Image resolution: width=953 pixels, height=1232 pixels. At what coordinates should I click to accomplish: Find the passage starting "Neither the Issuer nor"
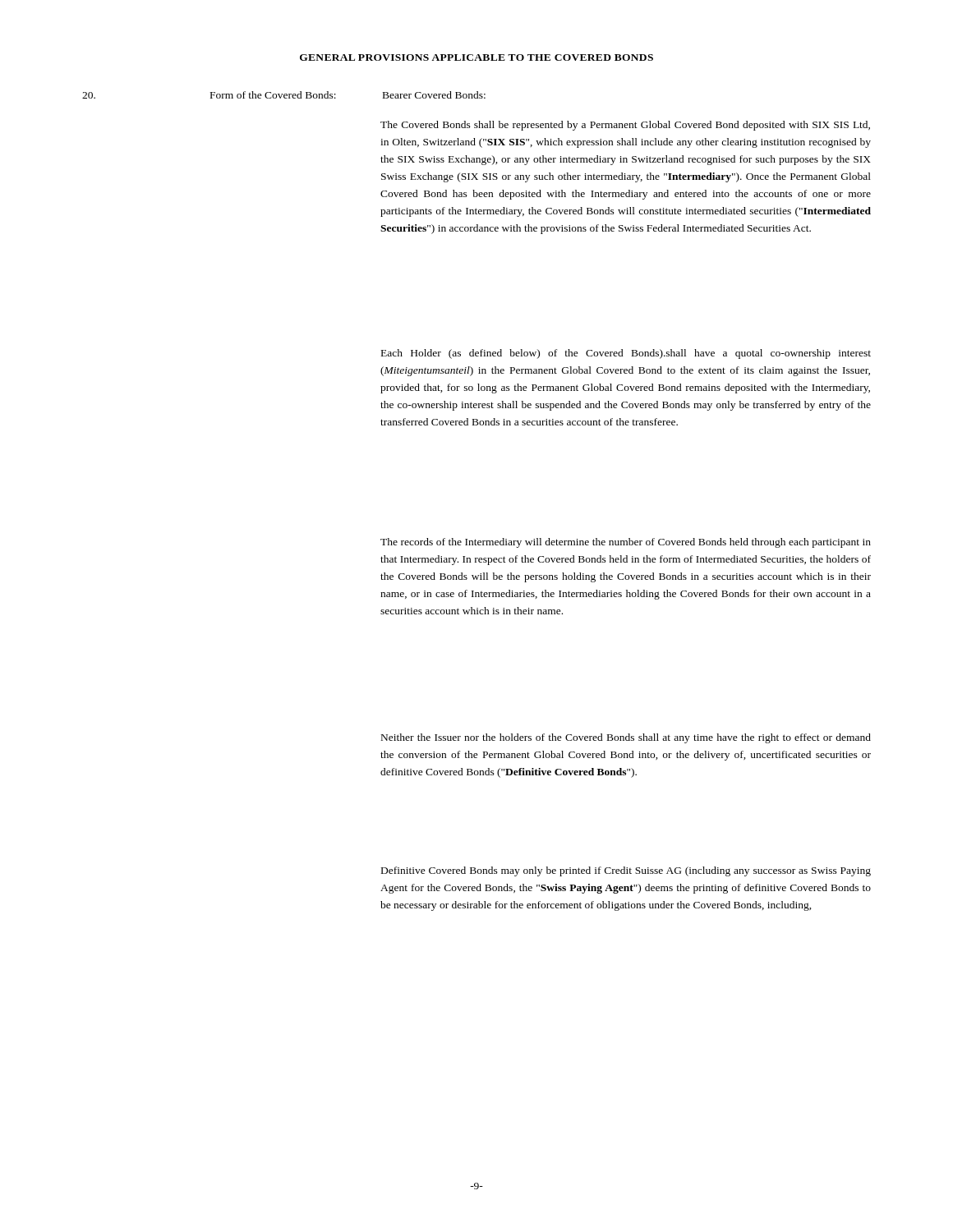(x=626, y=754)
